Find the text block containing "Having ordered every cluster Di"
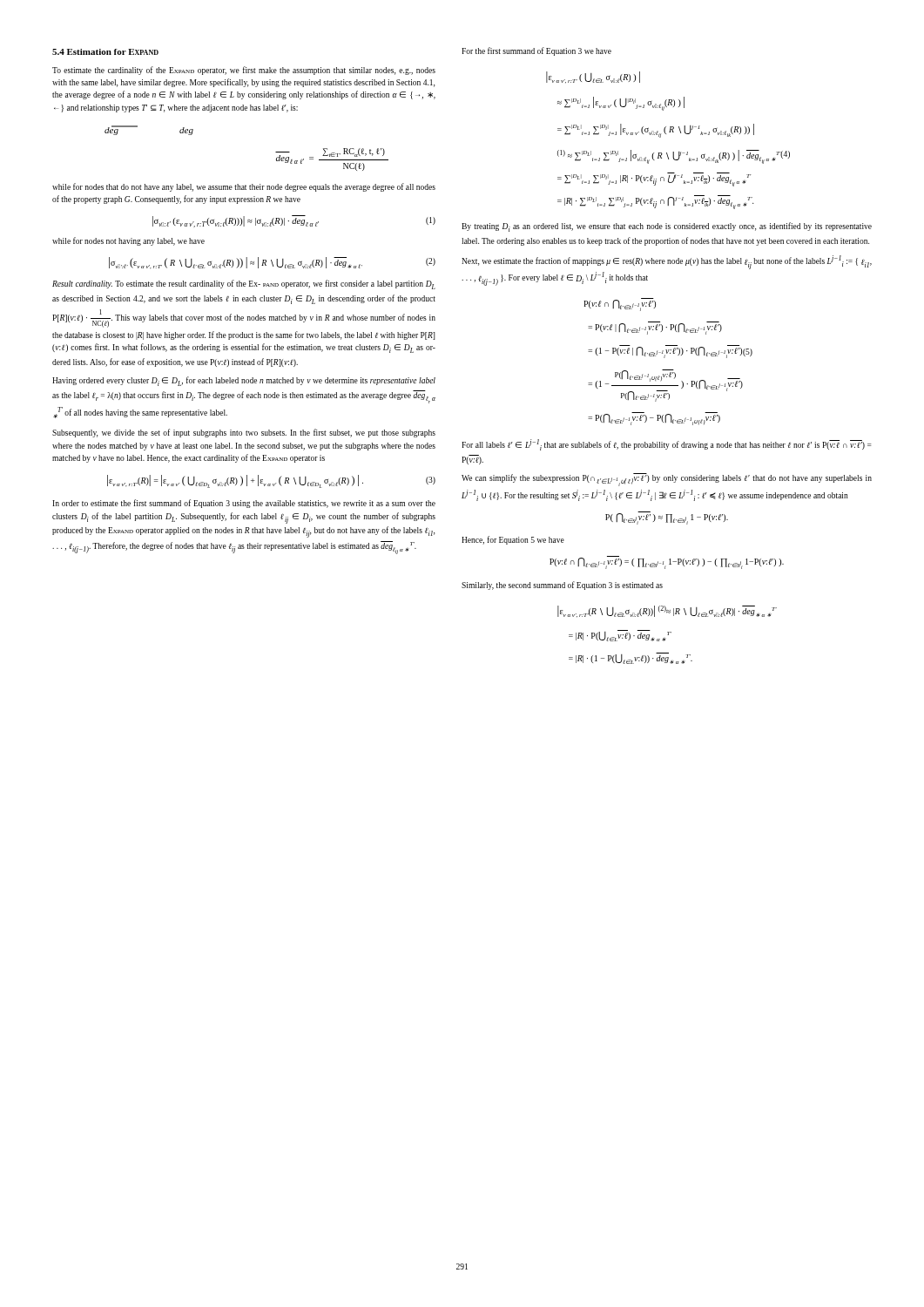This screenshot has width=924, height=1307. click(x=244, y=398)
